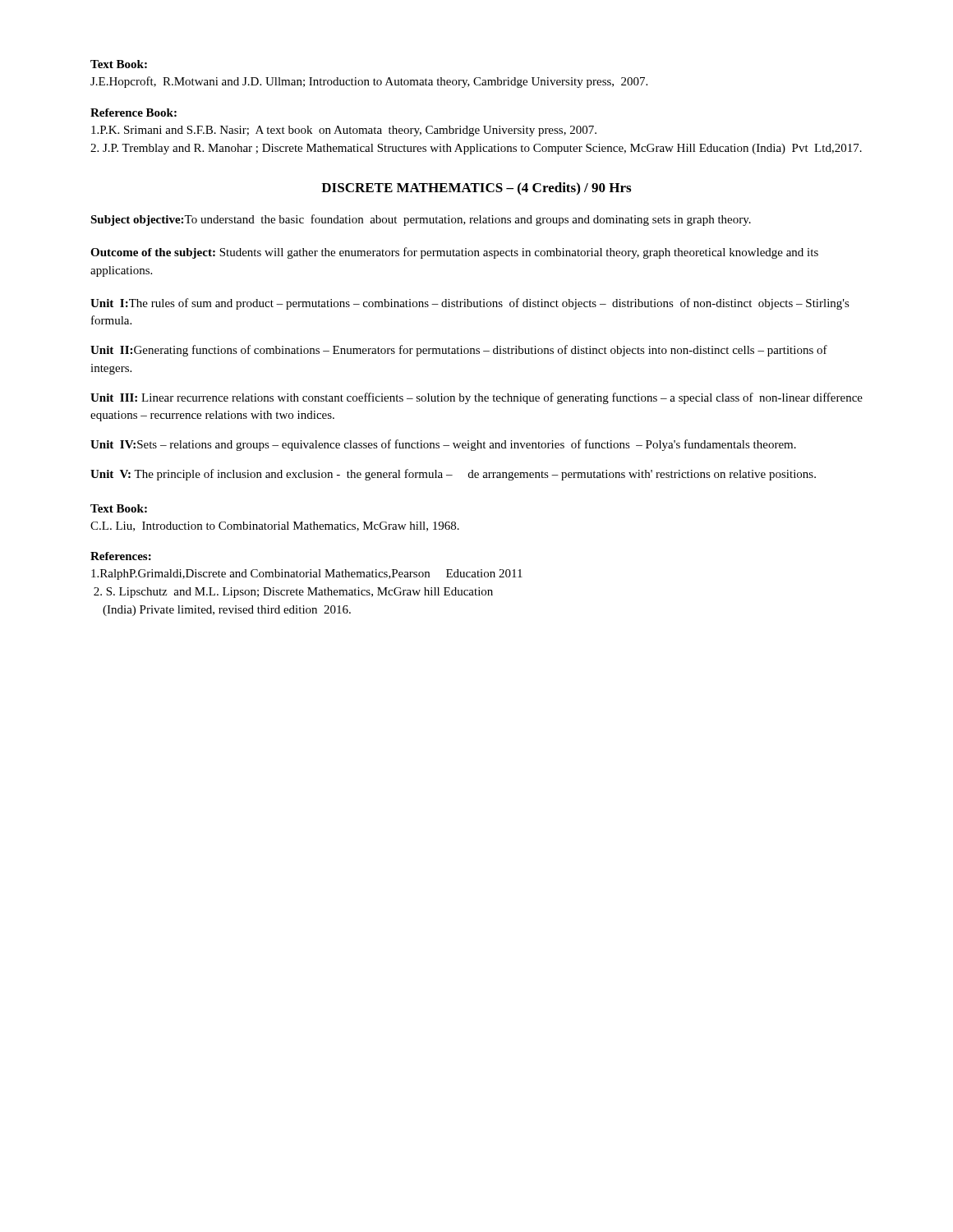Locate the text block that says "Unit III: Linear recurrence relations"
This screenshot has height=1232, width=953.
[x=476, y=406]
